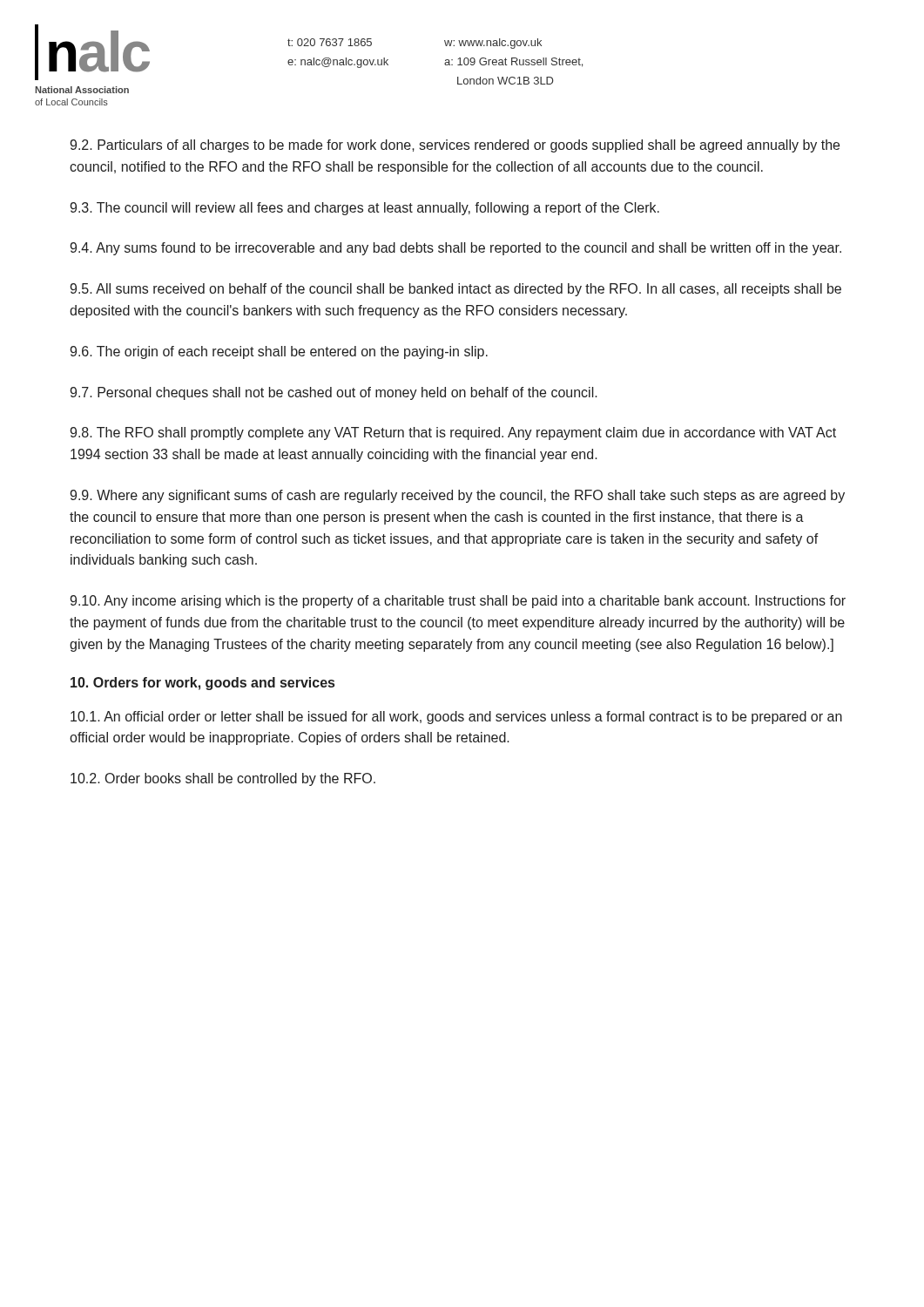The height and width of the screenshot is (1307, 924).
Task: Locate the block of text that opens with "4. Any sums found to be irrecoverable and"
Action: 456,248
